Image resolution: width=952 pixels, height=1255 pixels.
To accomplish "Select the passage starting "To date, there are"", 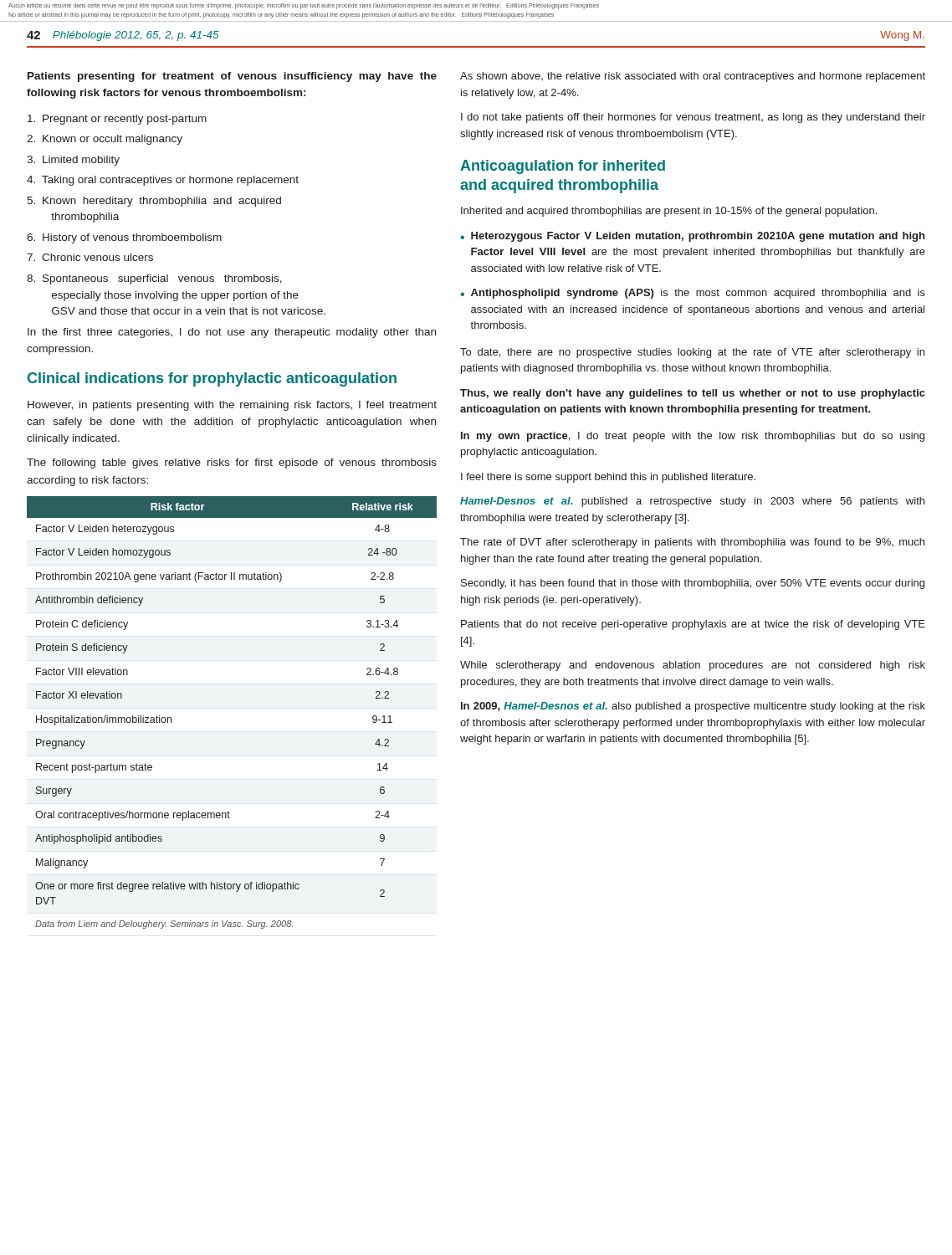I will [693, 360].
